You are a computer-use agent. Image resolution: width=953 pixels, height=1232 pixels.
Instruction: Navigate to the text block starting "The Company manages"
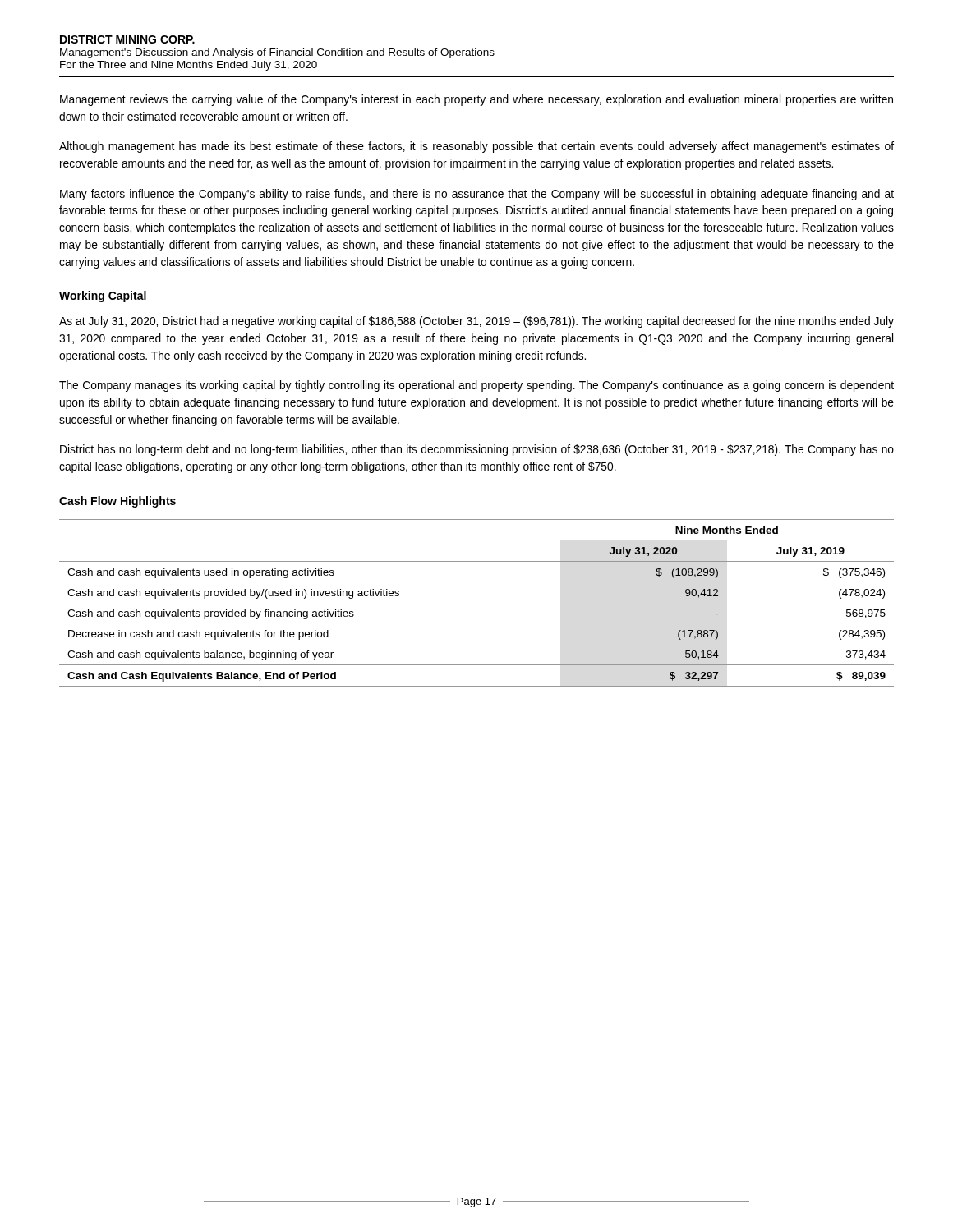pyautogui.click(x=476, y=403)
